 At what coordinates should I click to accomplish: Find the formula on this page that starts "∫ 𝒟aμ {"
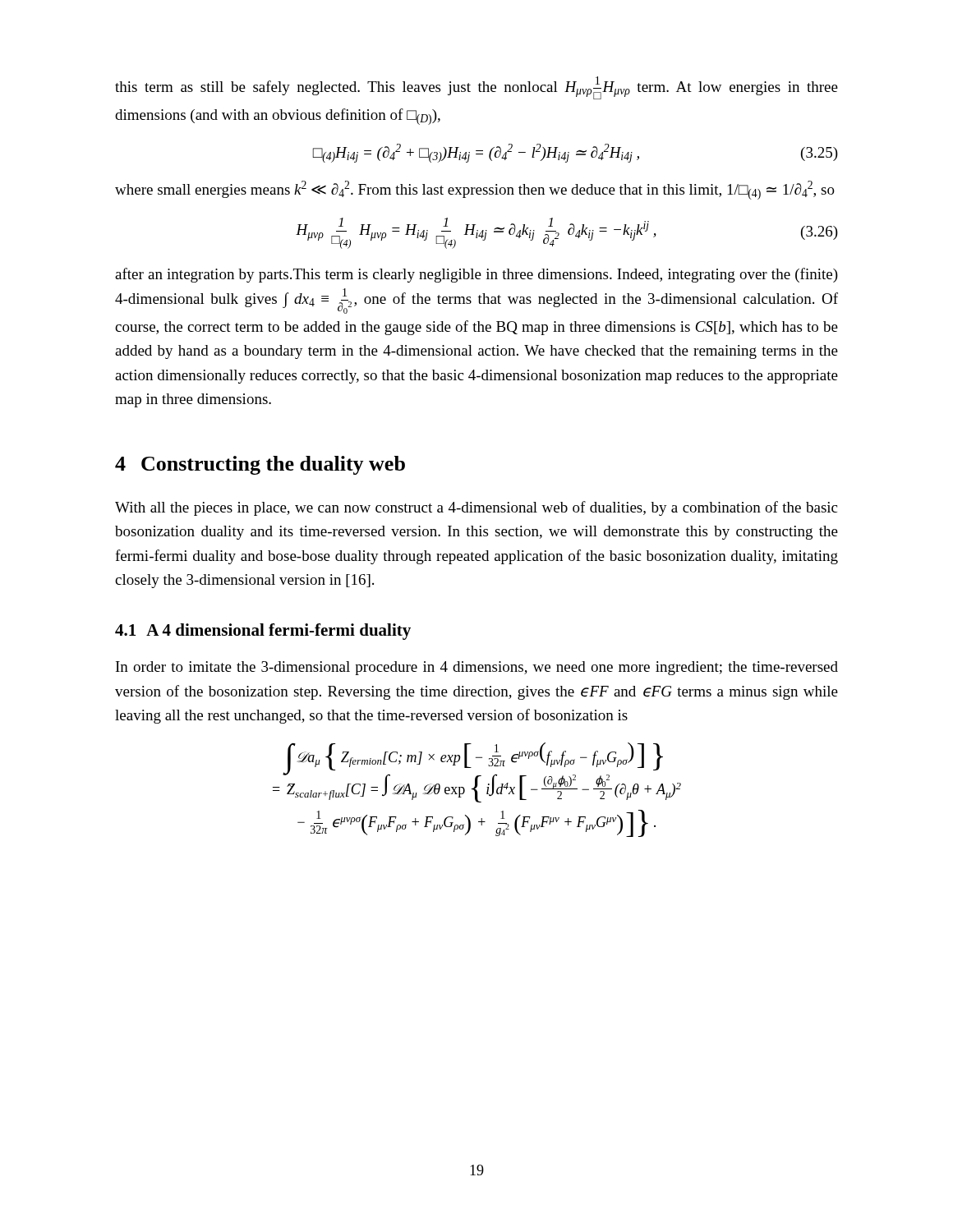[476, 790]
